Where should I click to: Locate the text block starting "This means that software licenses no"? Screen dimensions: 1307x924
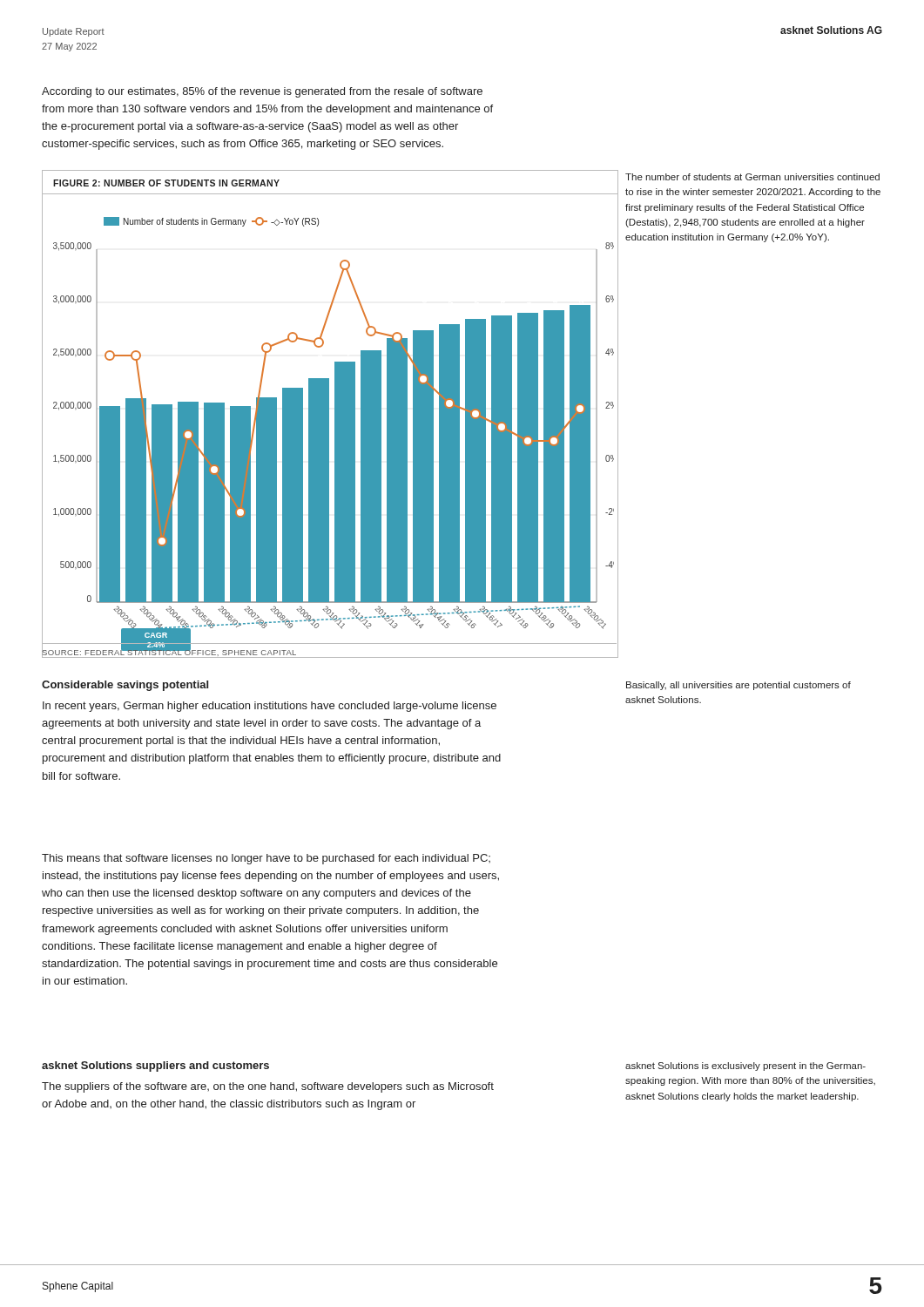click(271, 919)
